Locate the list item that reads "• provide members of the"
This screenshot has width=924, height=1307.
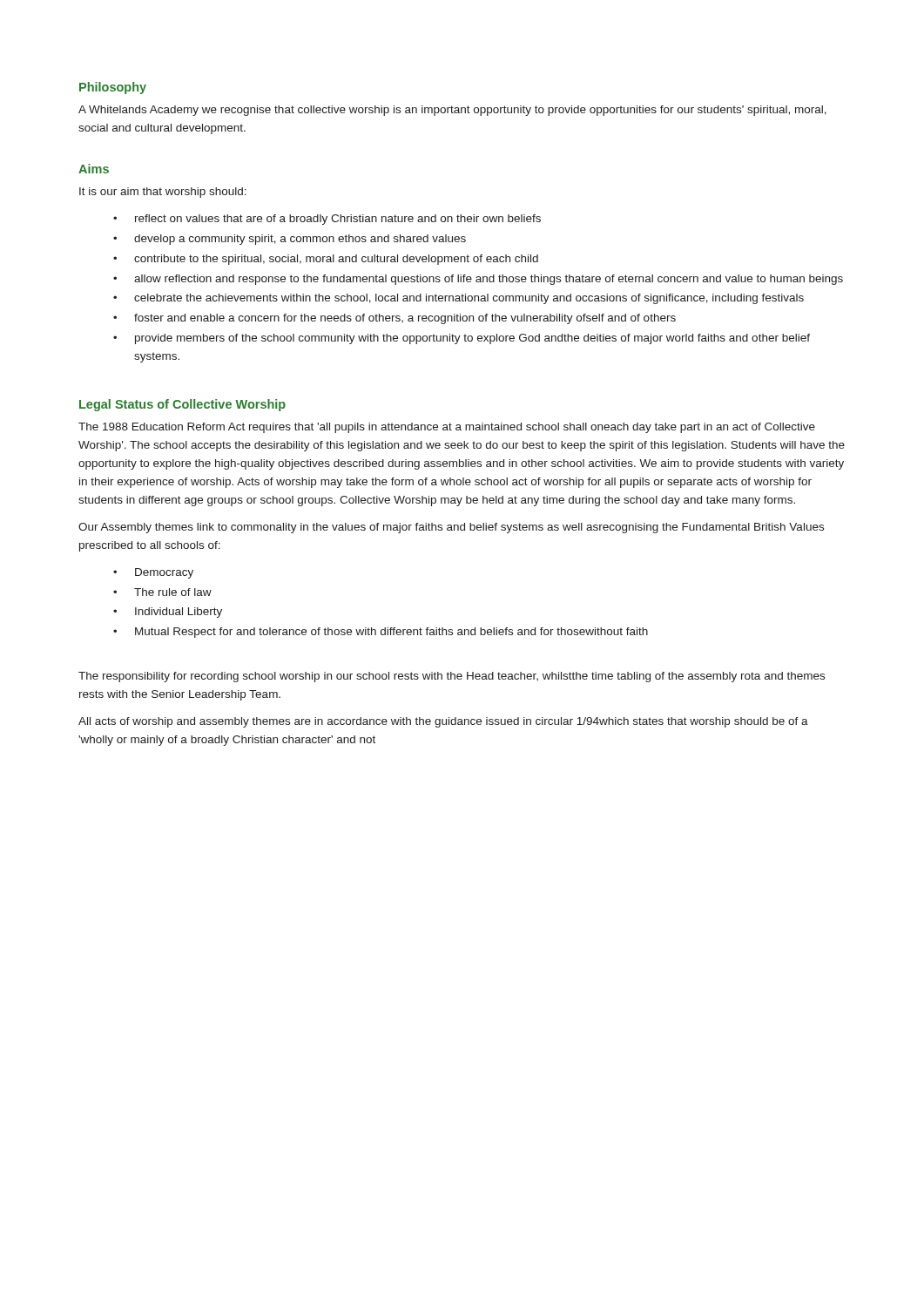pyautogui.click(x=479, y=348)
